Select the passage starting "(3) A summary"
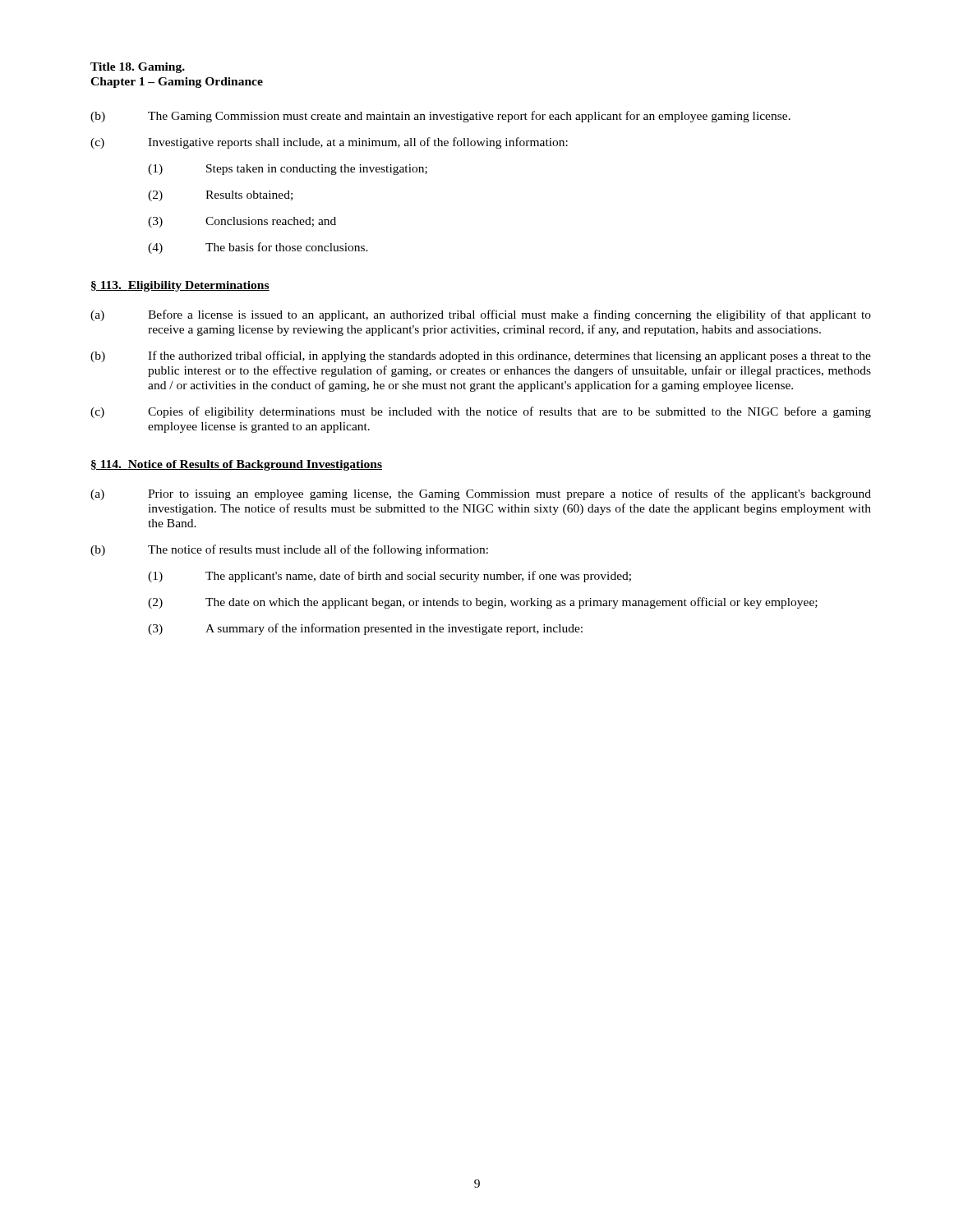This screenshot has height=1232, width=954. 509,628
